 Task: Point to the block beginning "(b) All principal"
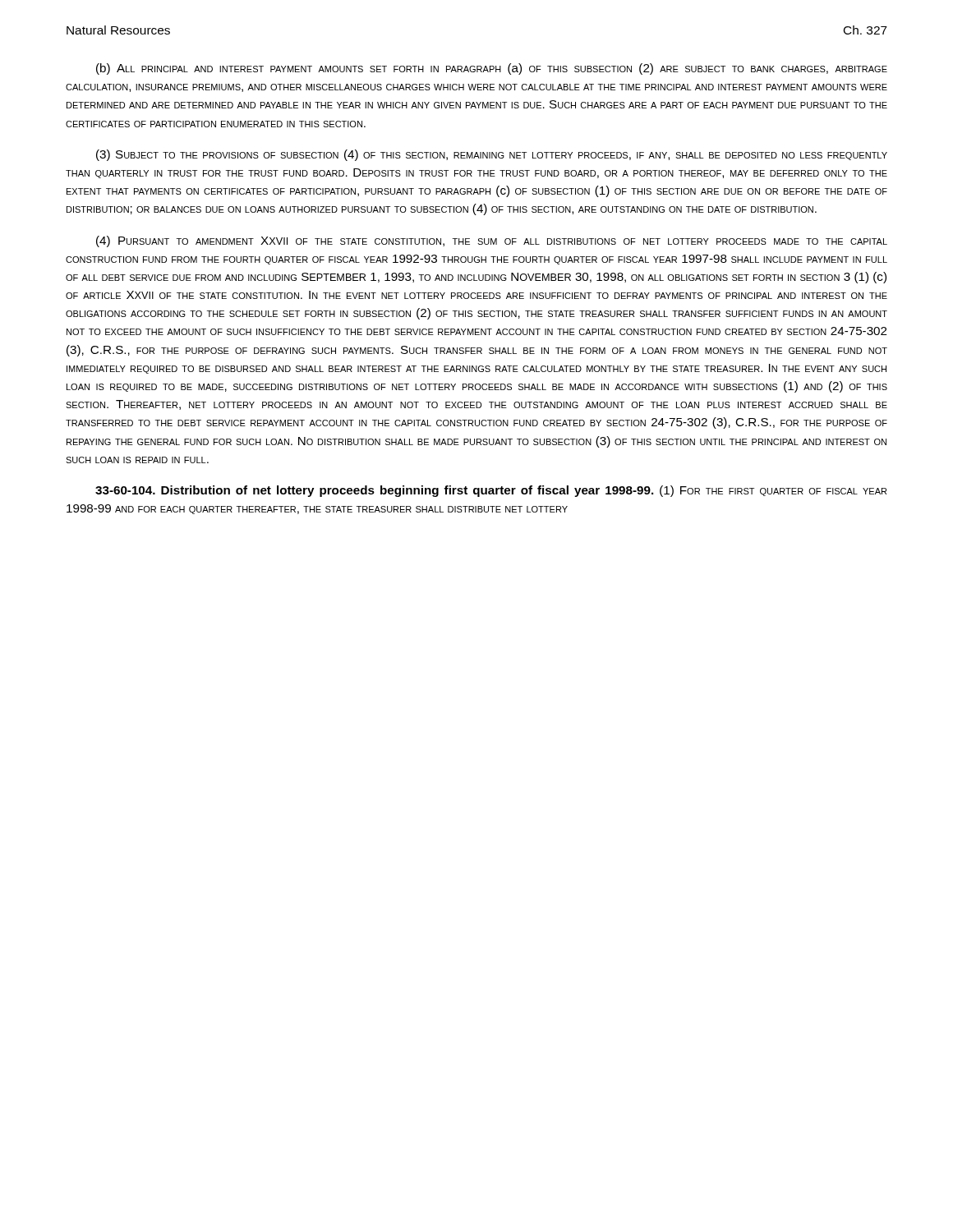point(476,96)
